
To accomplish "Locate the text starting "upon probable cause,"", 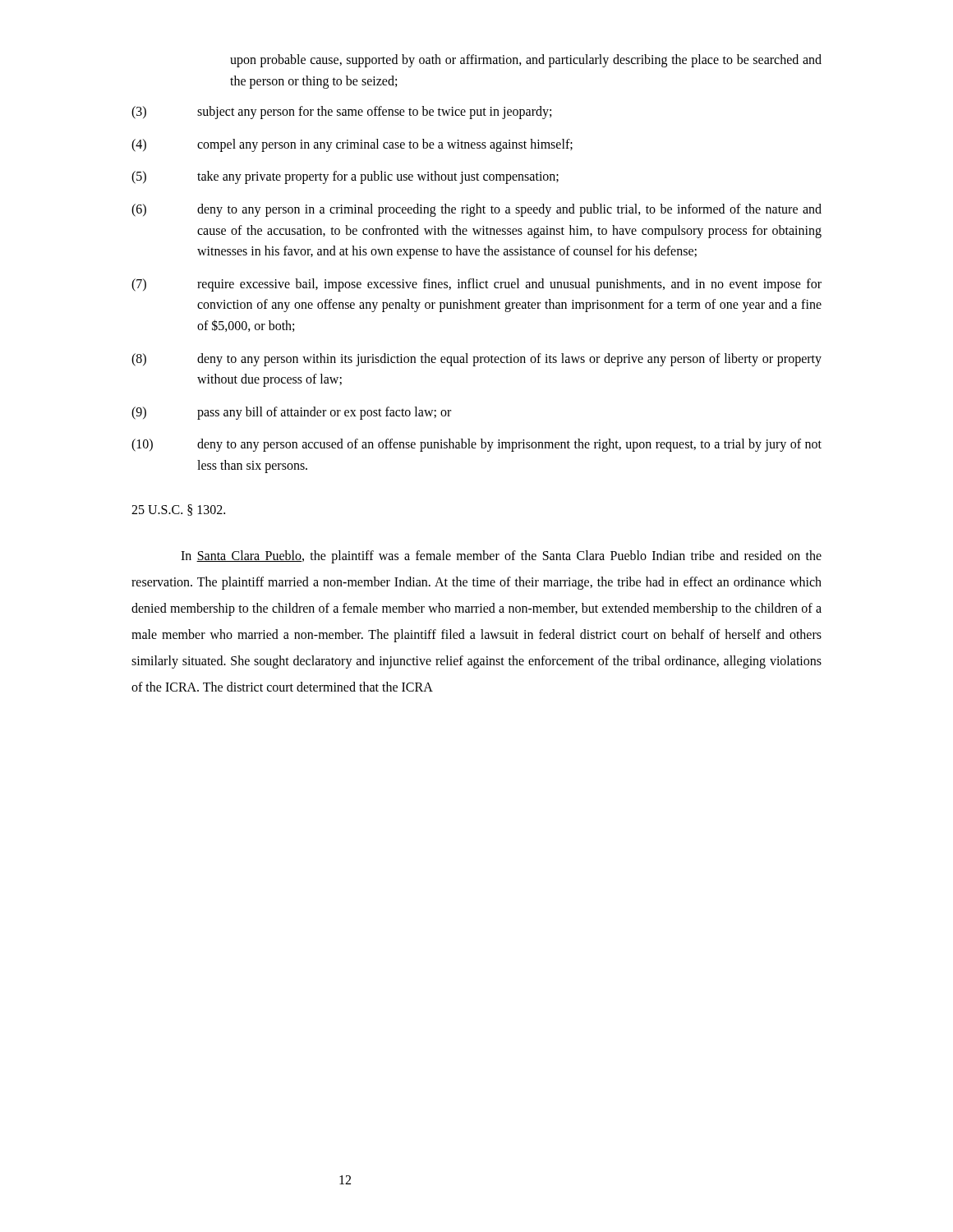I will (526, 70).
